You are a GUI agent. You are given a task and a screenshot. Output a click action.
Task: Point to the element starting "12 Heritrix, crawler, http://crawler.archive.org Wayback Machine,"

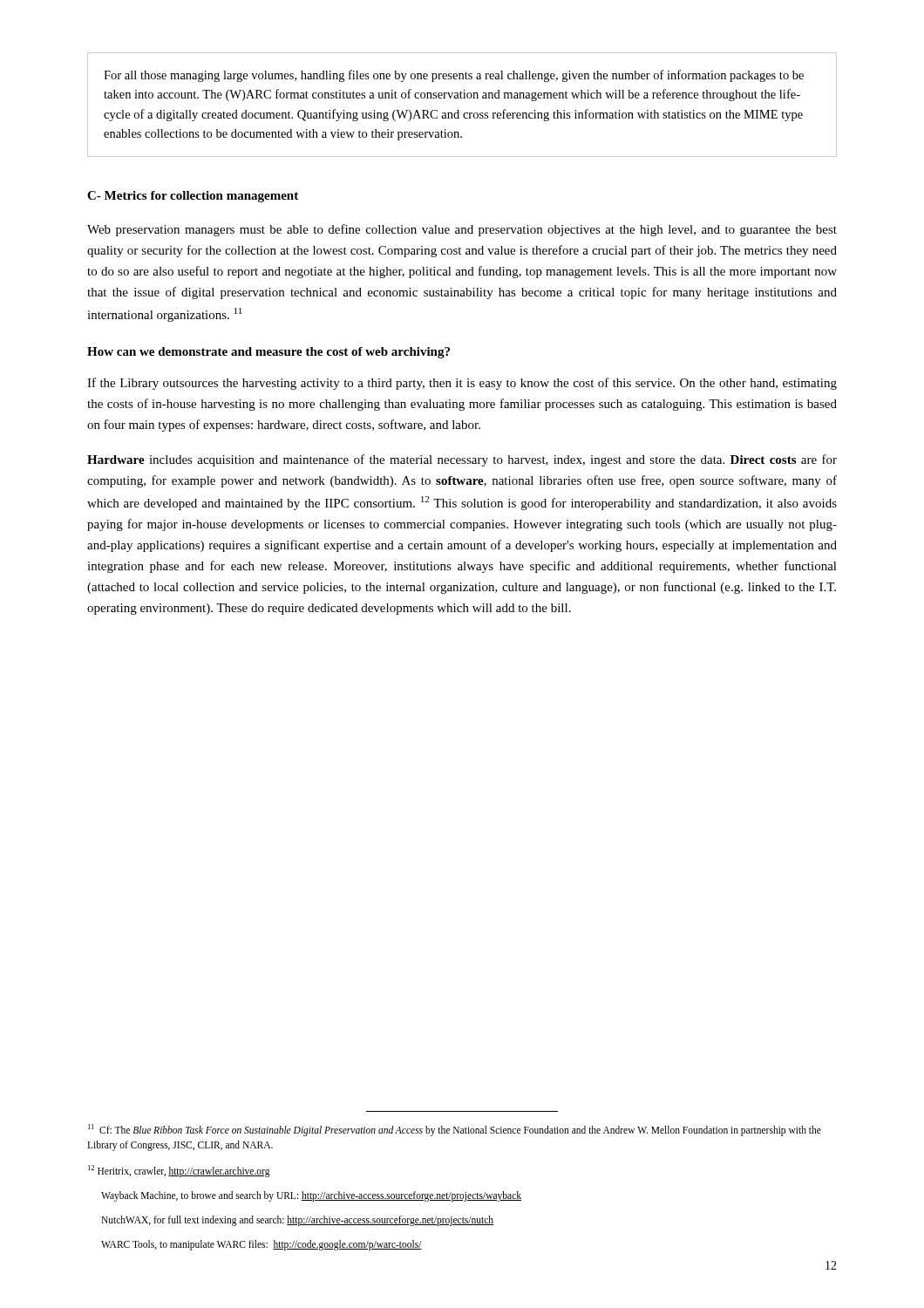462,1207
